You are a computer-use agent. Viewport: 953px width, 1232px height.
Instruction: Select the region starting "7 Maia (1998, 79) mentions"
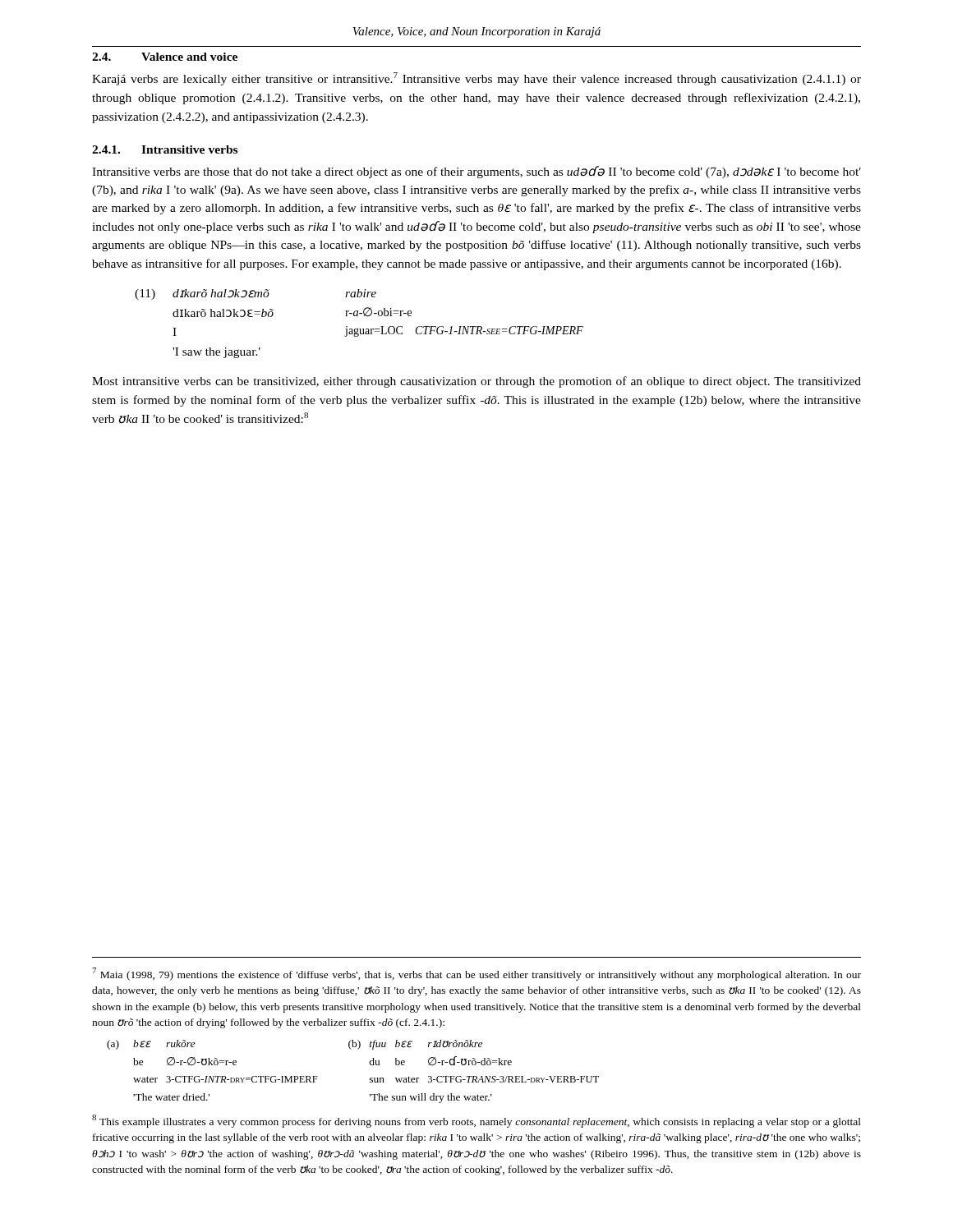click(x=476, y=1071)
